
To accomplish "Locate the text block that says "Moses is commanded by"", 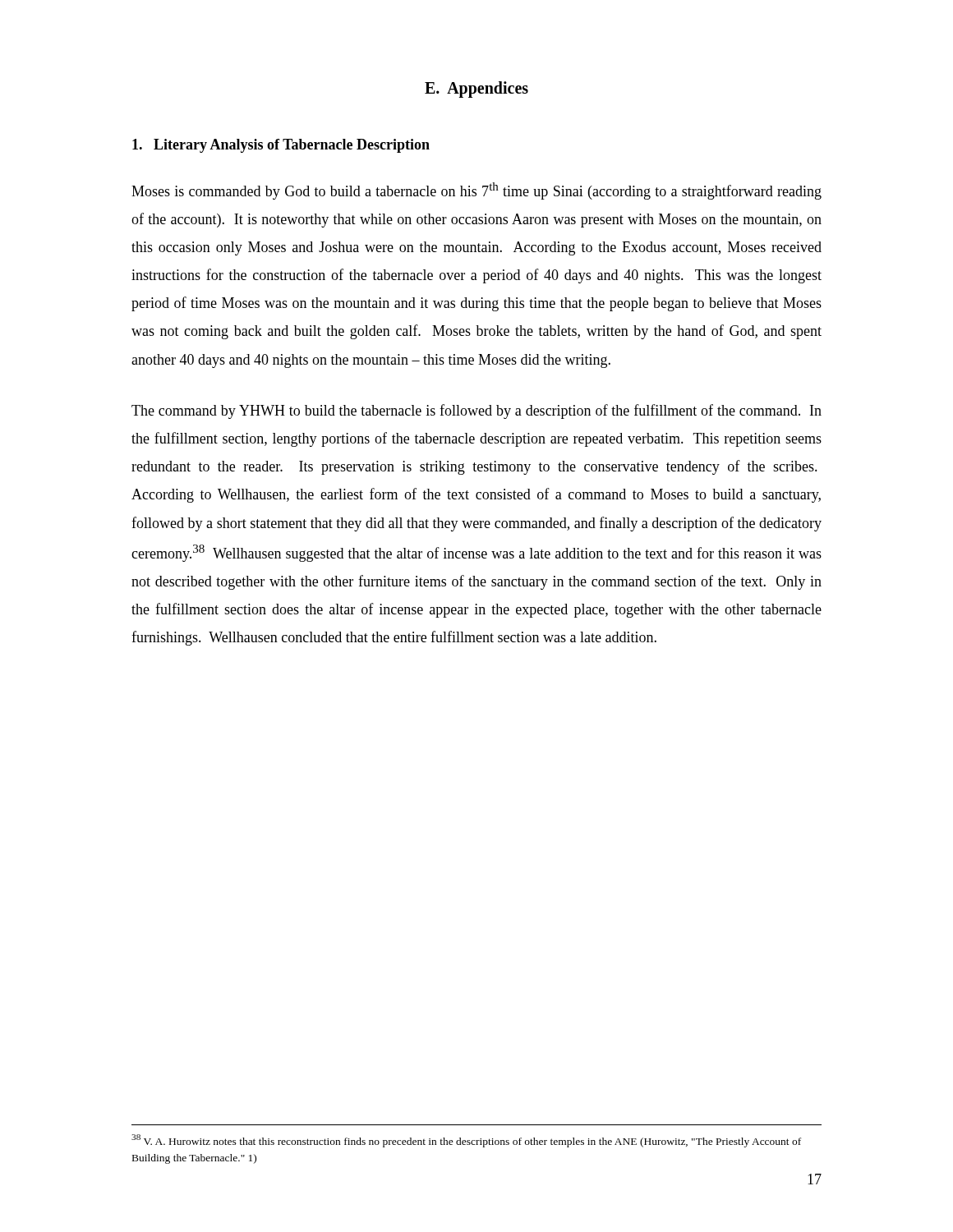I will (x=476, y=274).
